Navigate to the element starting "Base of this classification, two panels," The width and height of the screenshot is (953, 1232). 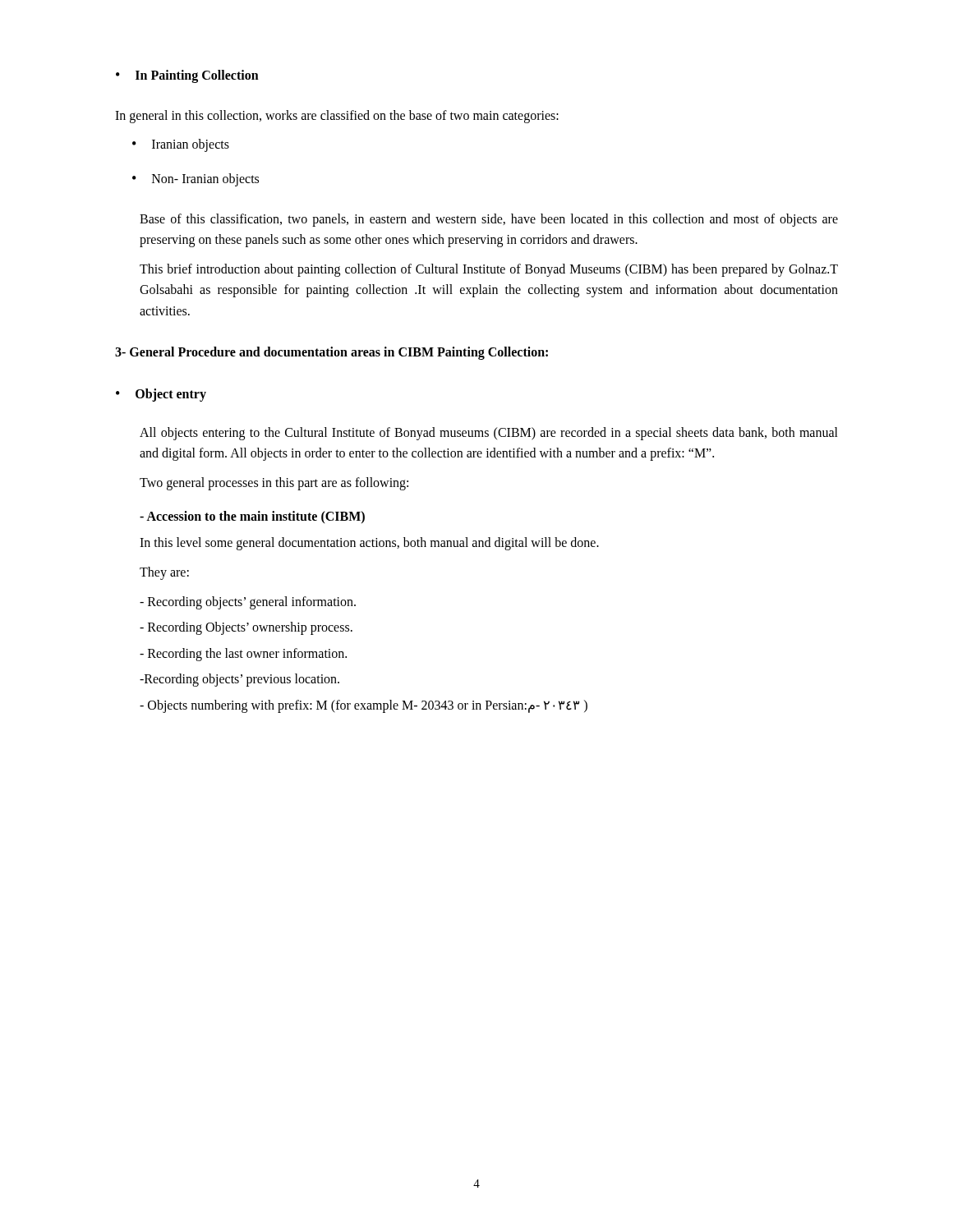coord(489,265)
